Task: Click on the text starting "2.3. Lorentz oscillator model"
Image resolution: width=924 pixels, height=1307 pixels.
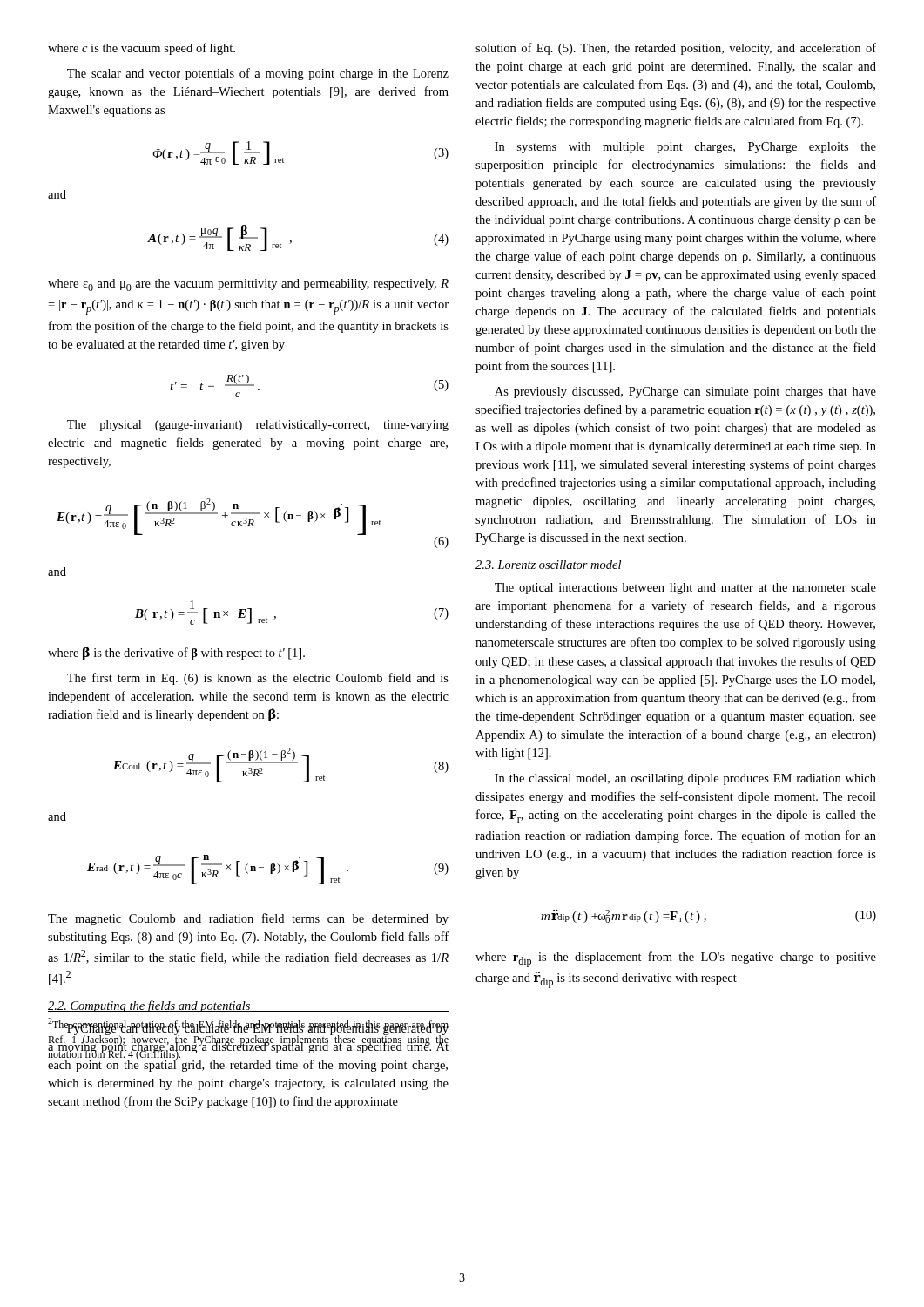Action: tap(548, 565)
